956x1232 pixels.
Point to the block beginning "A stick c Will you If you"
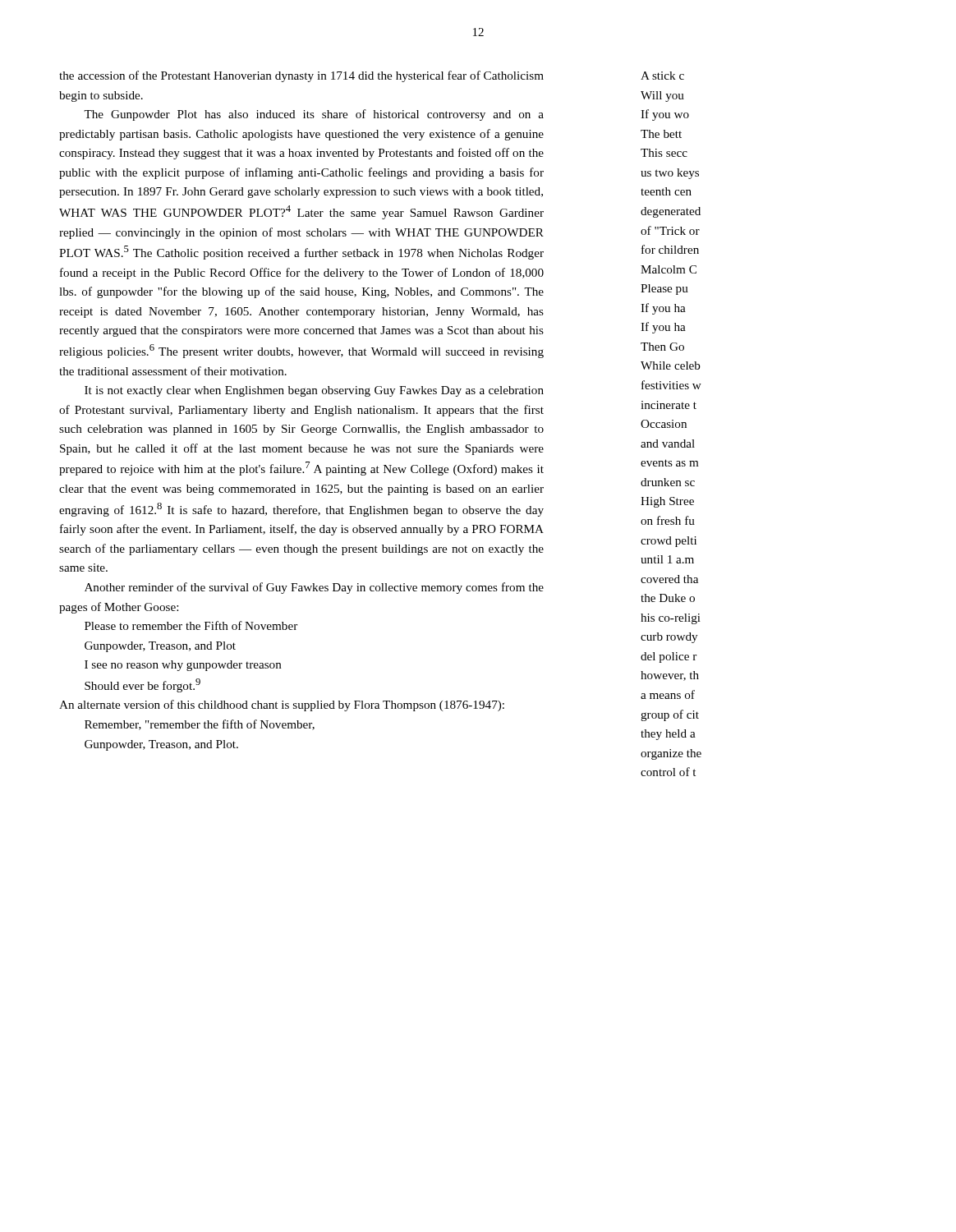(662, 76)
